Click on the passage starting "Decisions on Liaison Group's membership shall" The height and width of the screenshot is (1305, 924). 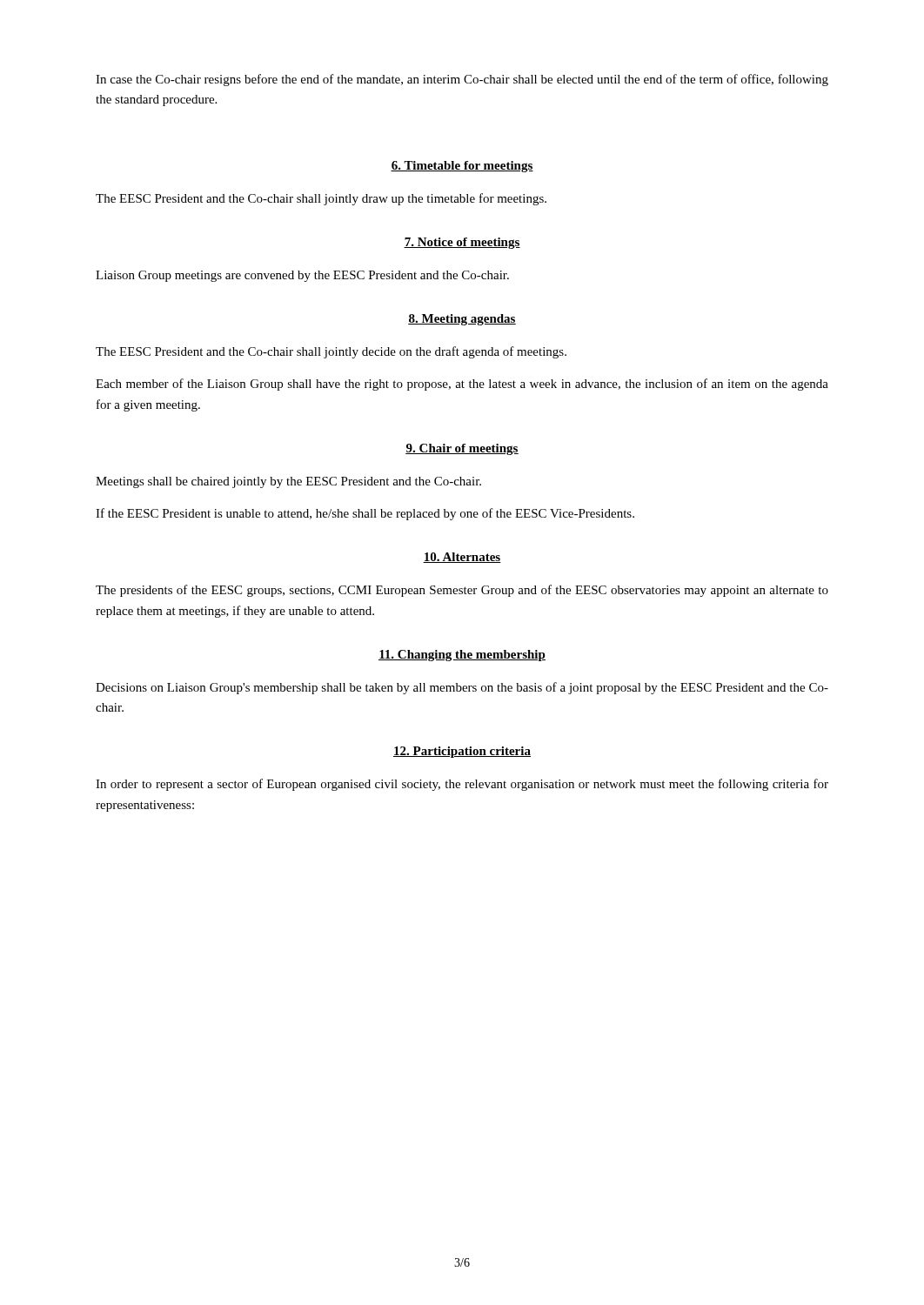(462, 697)
